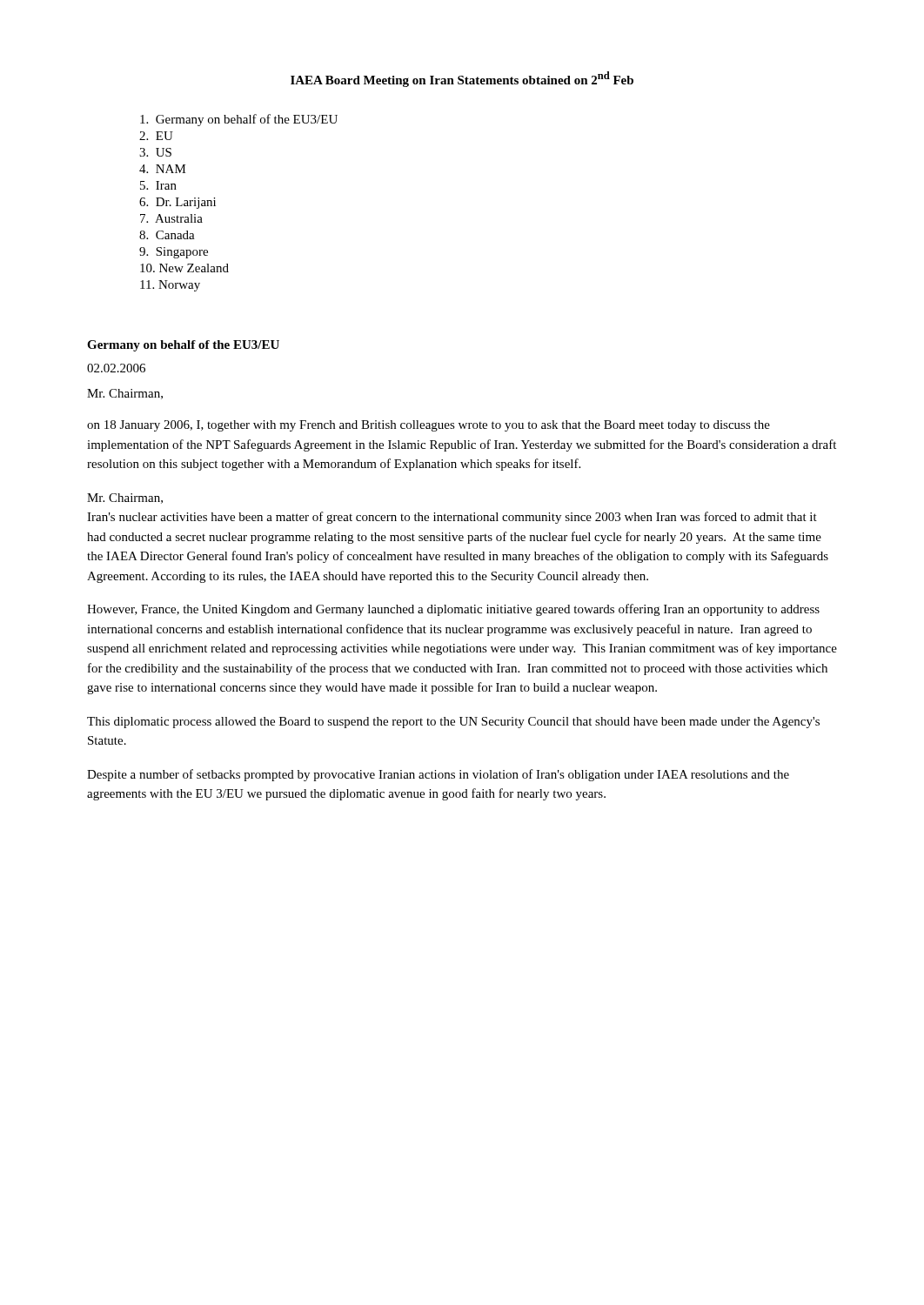Click on the block starting "This diplomatic process"
This screenshot has height=1305, width=924.
(x=454, y=731)
